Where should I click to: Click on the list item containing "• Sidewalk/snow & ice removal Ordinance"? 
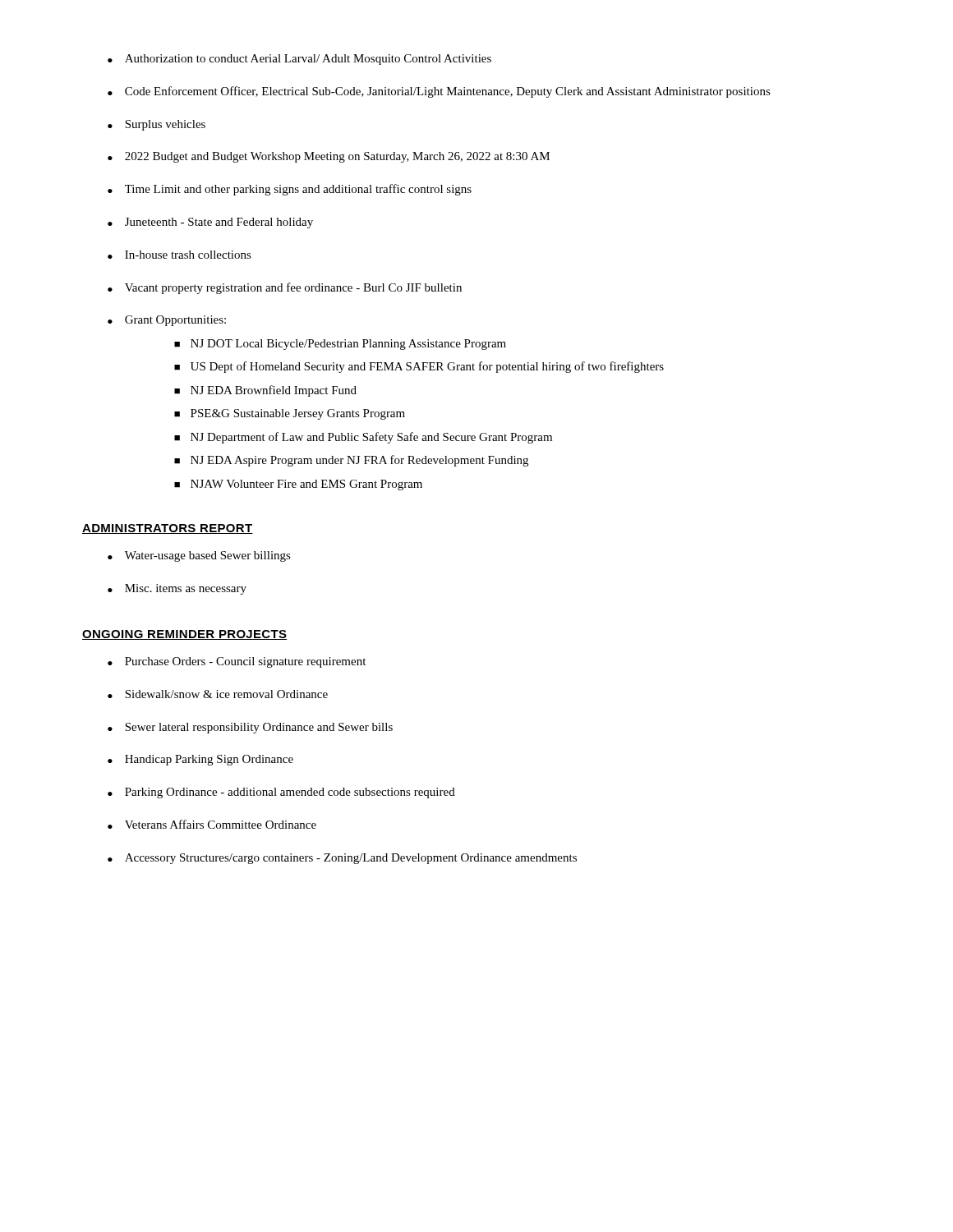click(218, 694)
